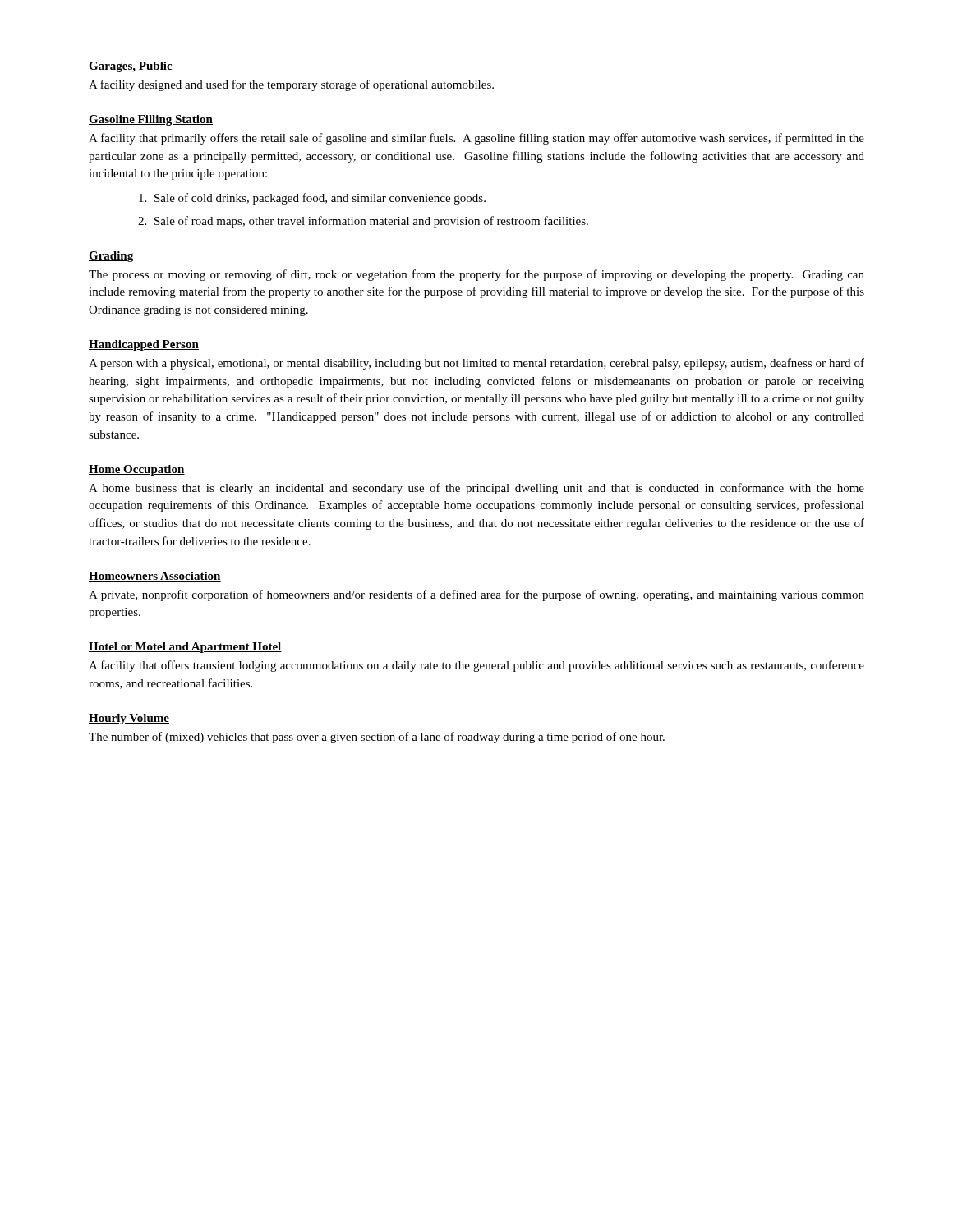This screenshot has height=1232, width=953.
Task: Click on the text block that reads "A facility designed"
Action: coord(292,85)
